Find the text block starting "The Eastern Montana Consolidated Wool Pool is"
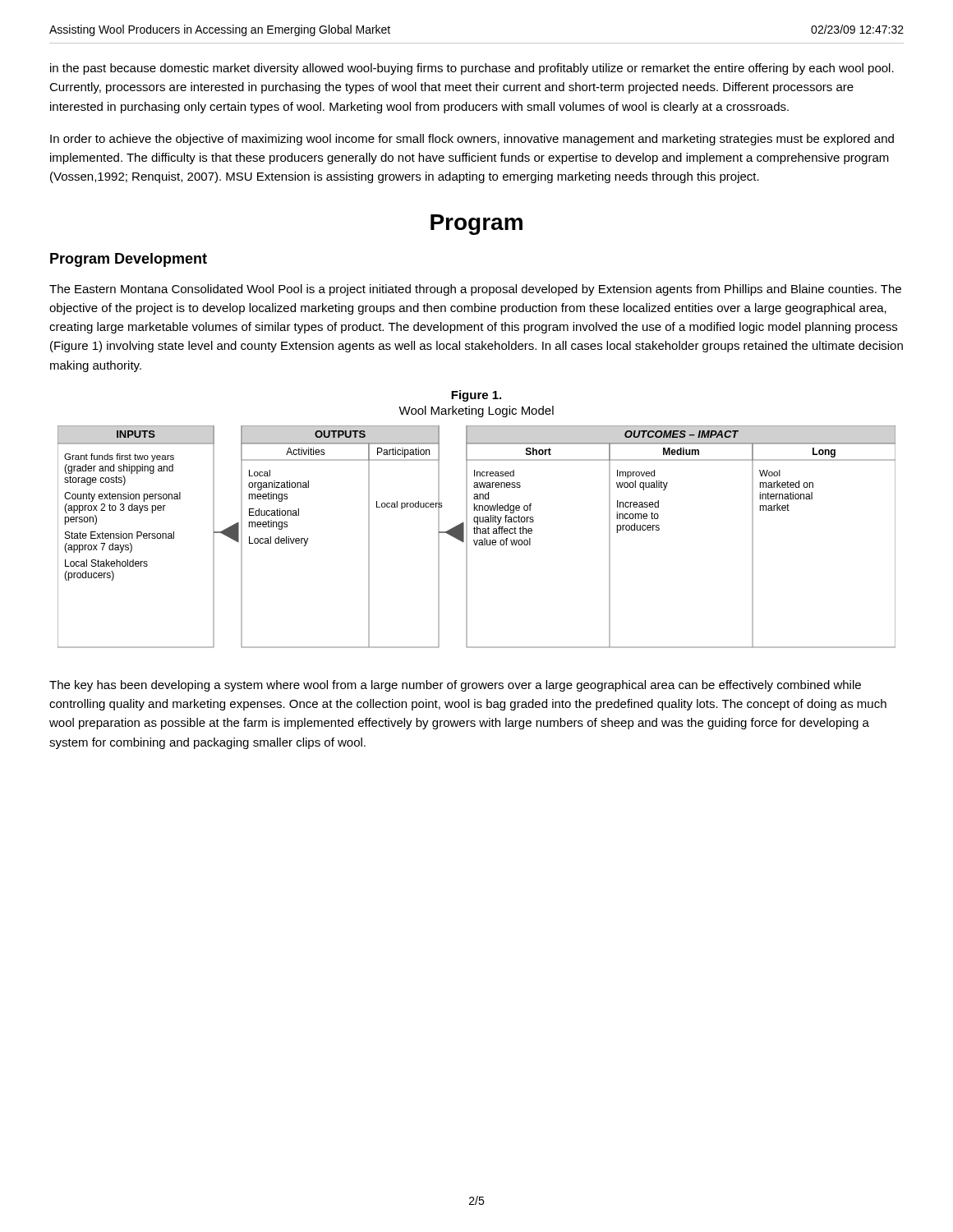This screenshot has height=1232, width=953. [x=476, y=326]
